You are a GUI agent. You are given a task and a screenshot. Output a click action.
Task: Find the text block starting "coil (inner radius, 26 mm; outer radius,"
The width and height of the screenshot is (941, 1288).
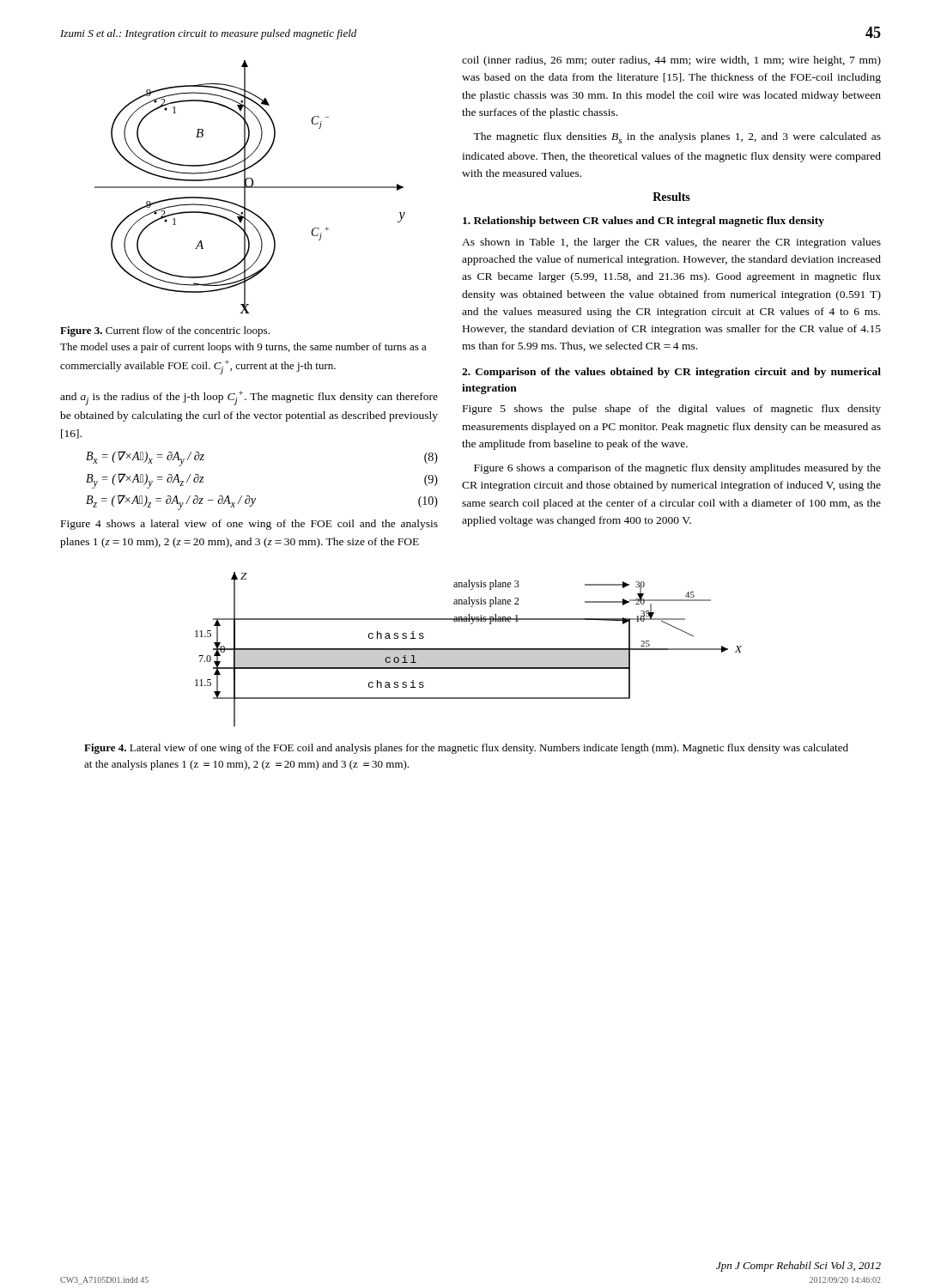(x=671, y=61)
